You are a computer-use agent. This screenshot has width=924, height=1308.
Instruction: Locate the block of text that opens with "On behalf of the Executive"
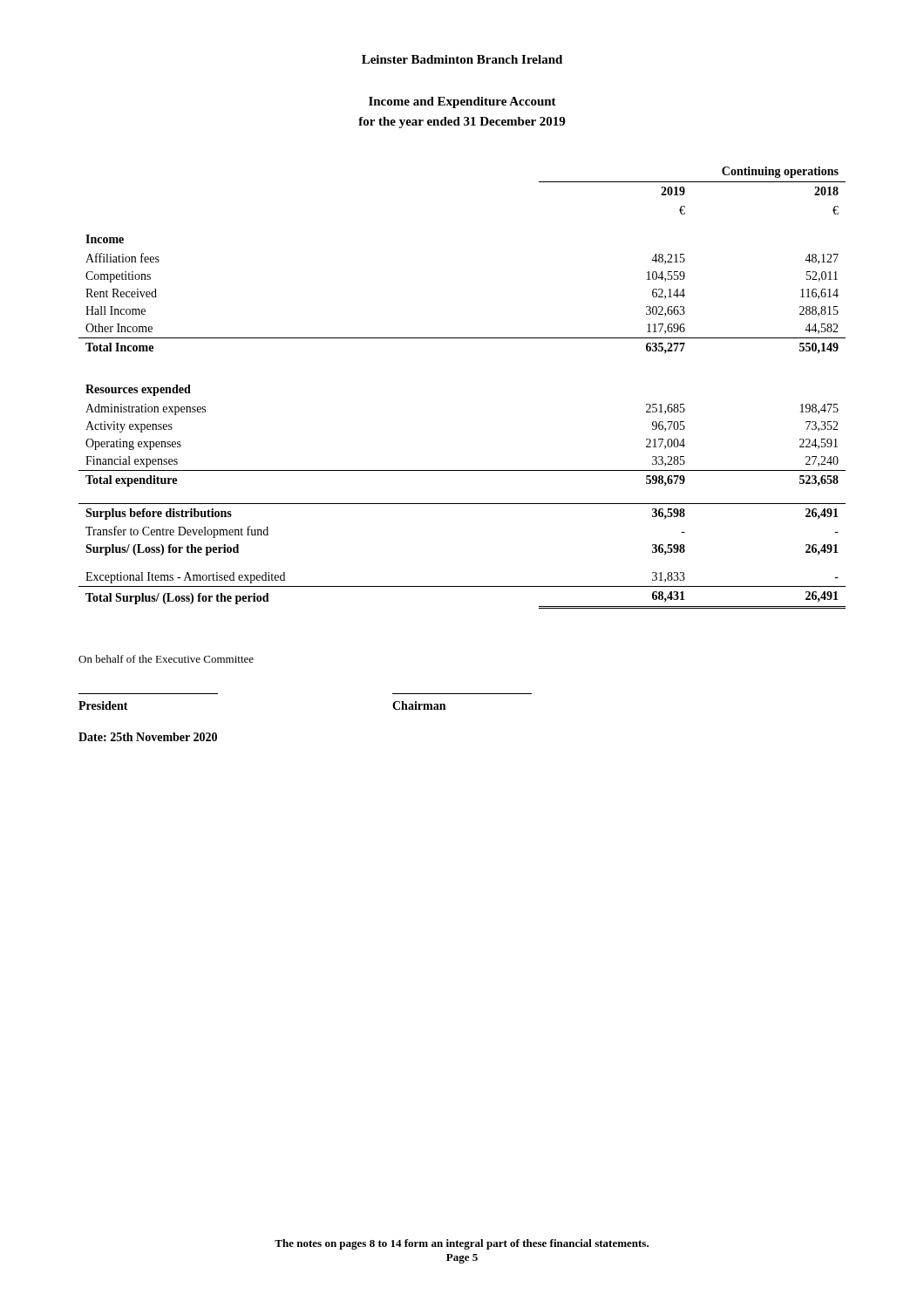(x=166, y=659)
